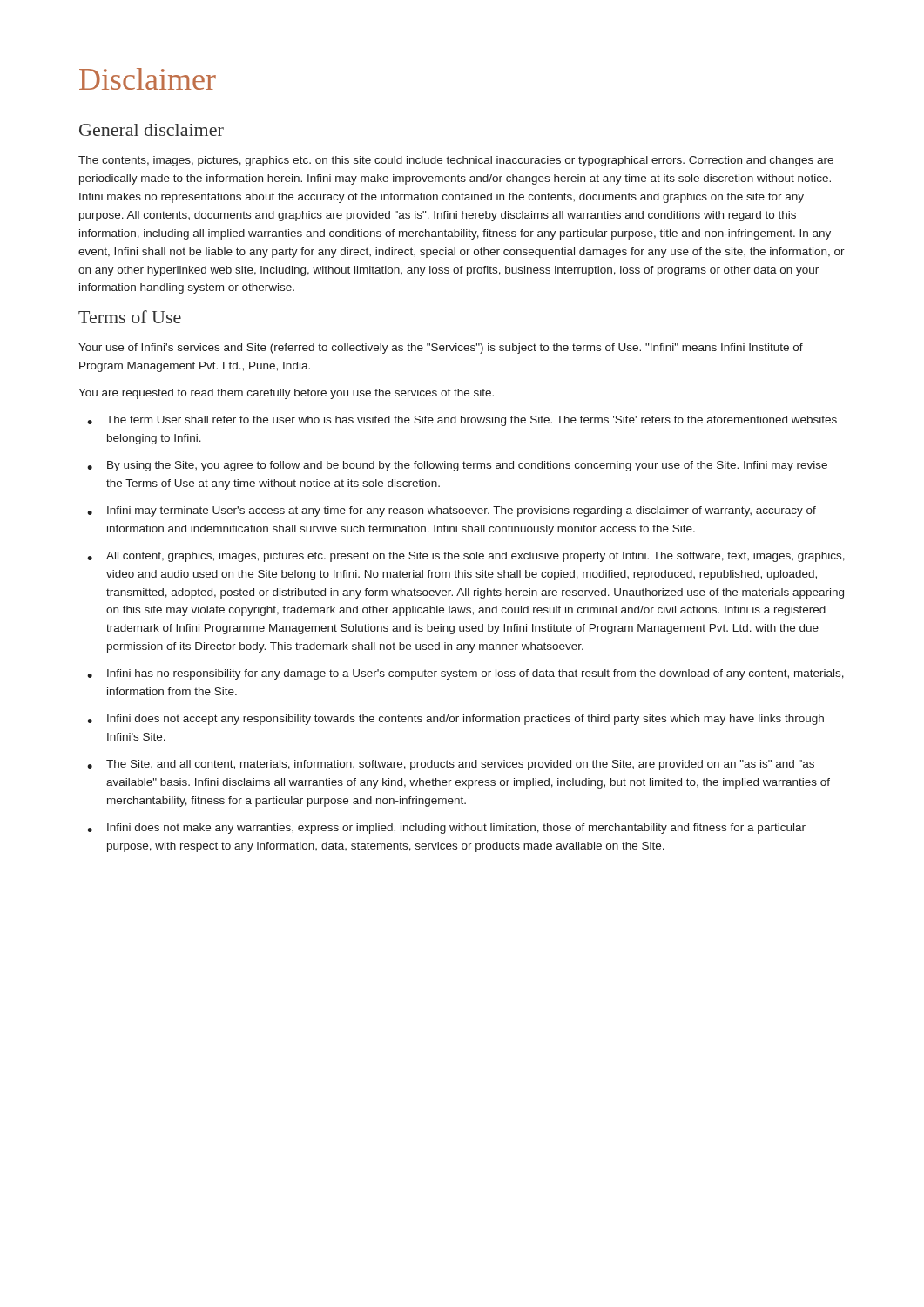Click the passage that begins "You are requested to read them"

click(287, 393)
